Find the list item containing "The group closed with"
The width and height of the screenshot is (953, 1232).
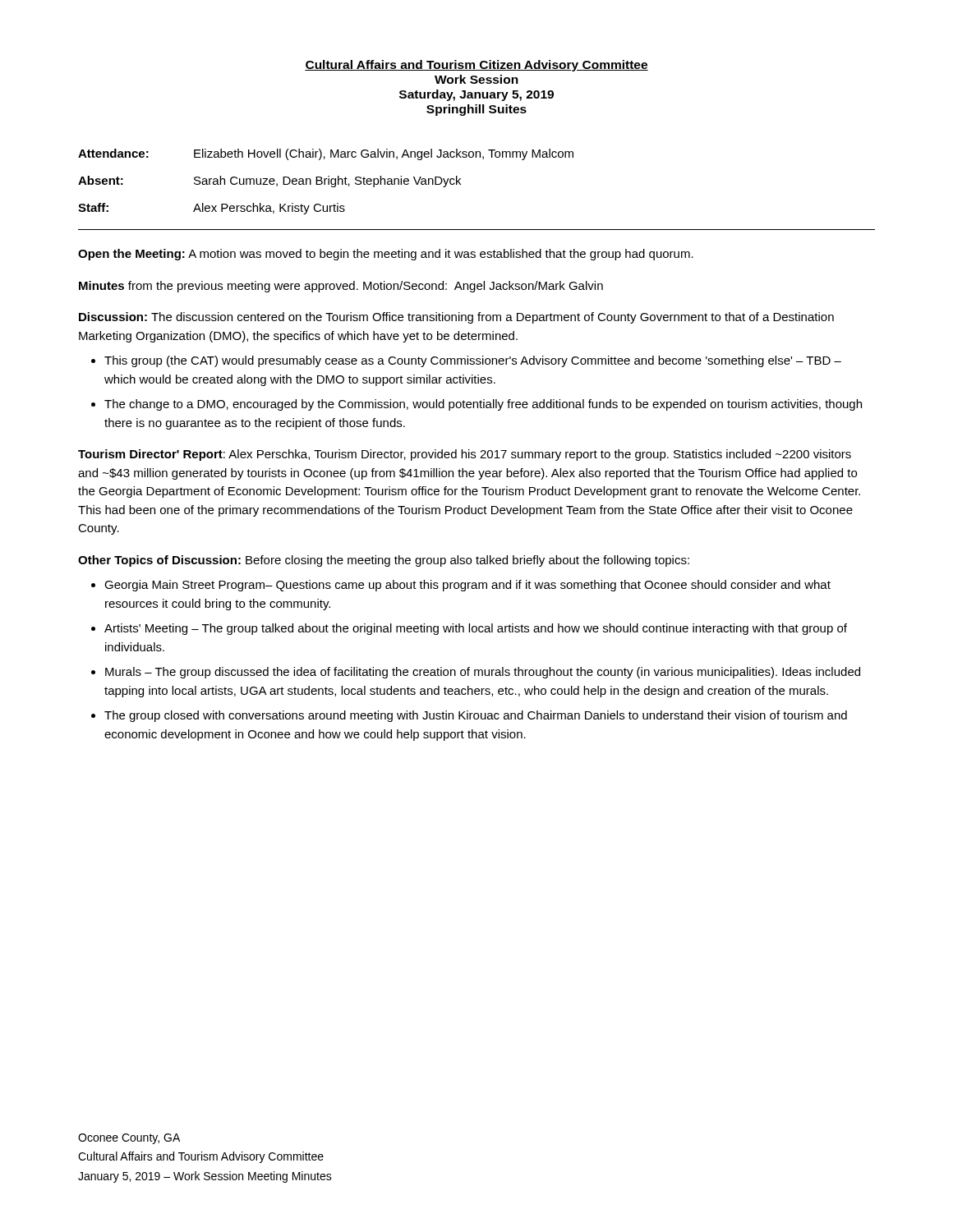click(476, 724)
